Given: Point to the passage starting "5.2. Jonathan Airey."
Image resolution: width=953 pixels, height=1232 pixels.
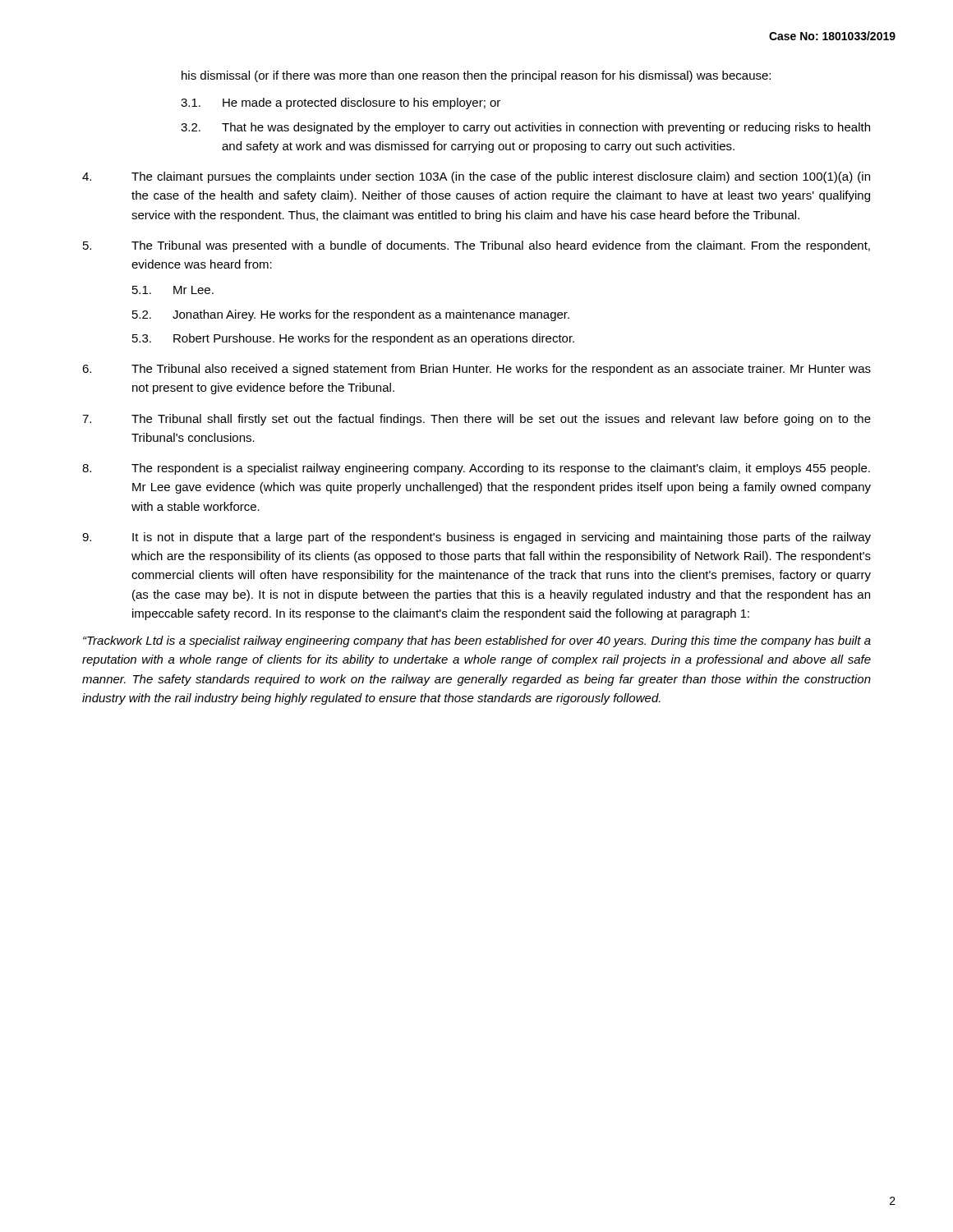Looking at the screenshot, I should (x=501, y=314).
